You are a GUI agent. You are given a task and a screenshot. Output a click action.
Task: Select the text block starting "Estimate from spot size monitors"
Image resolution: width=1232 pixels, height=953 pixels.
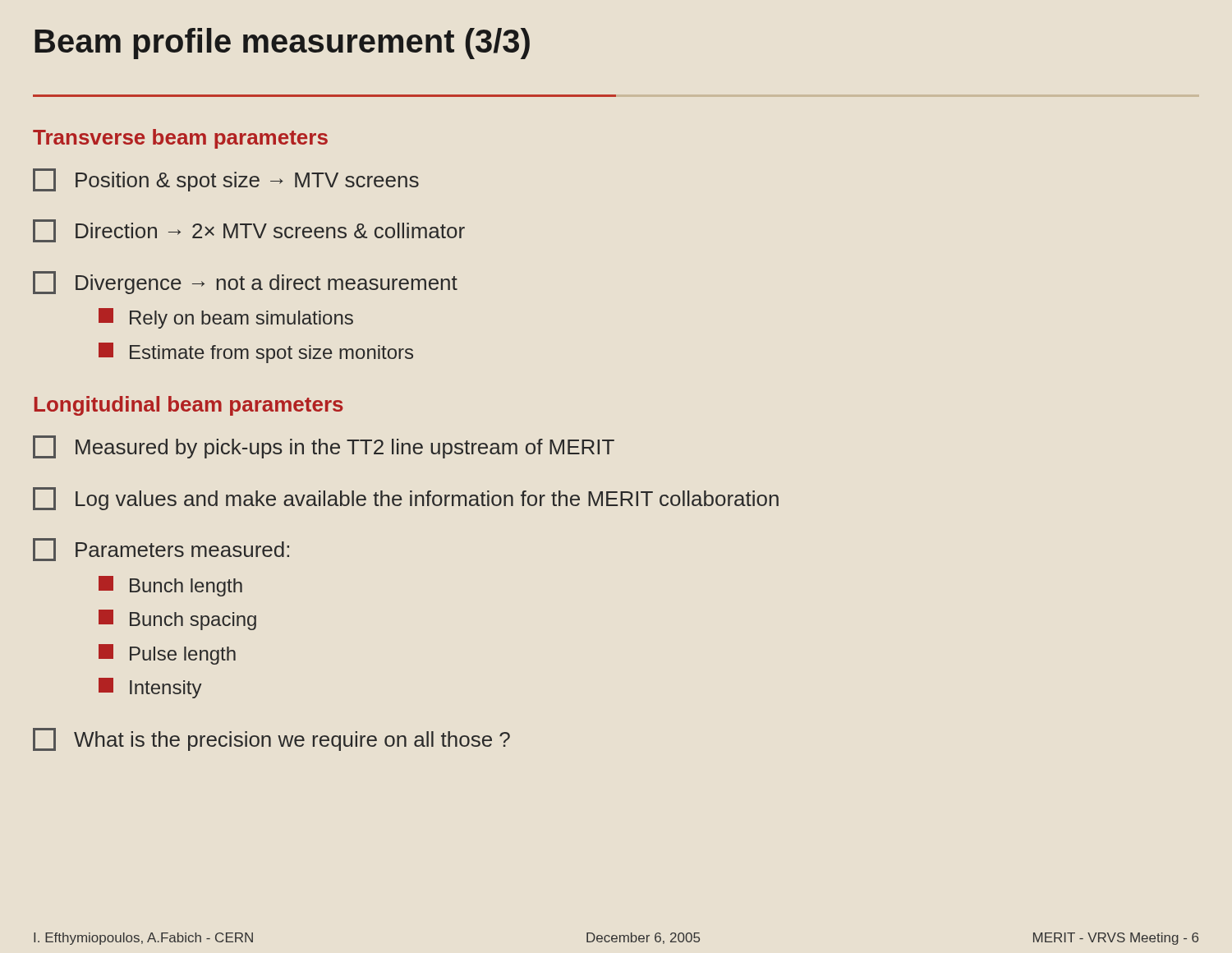256,352
